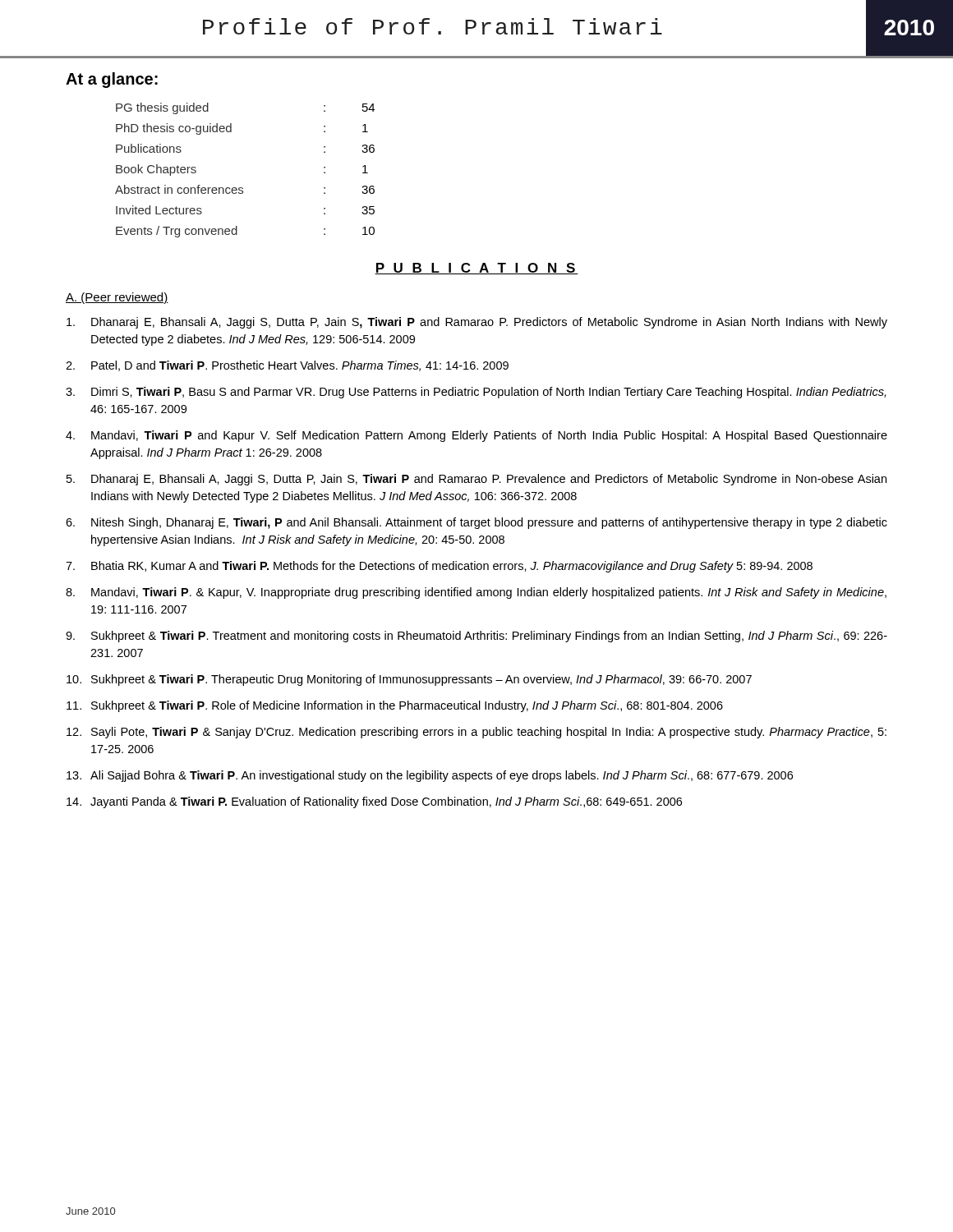Screen dimensions: 1232x953
Task: Find the list item with the text "12. Sayli Pote, Tiwari P & Sanjay D'Cruz."
Action: tap(476, 741)
